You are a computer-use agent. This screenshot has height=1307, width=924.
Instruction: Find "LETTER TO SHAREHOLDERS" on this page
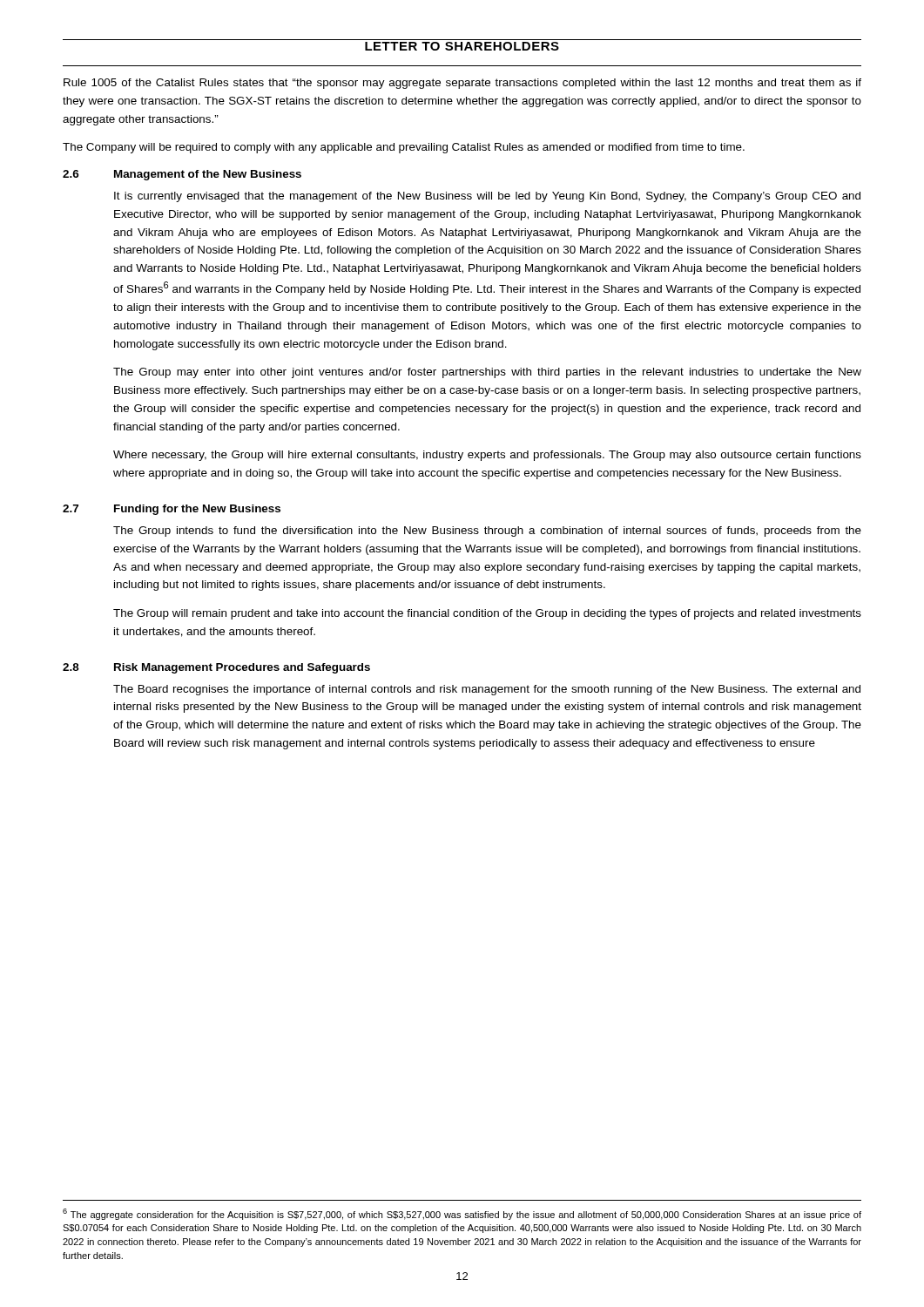[x=462, y=46]
